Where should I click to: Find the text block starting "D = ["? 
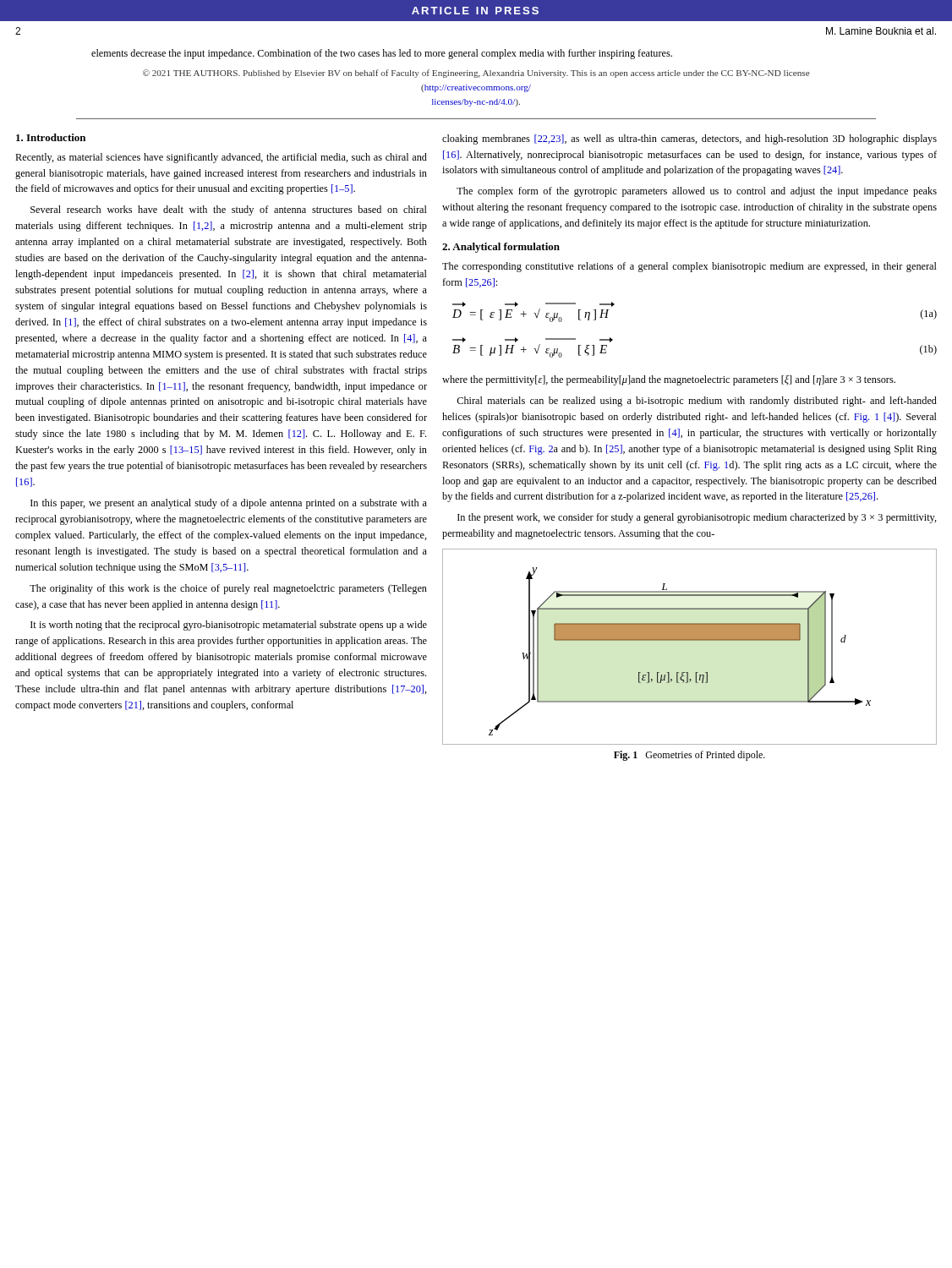click(459, 304)
